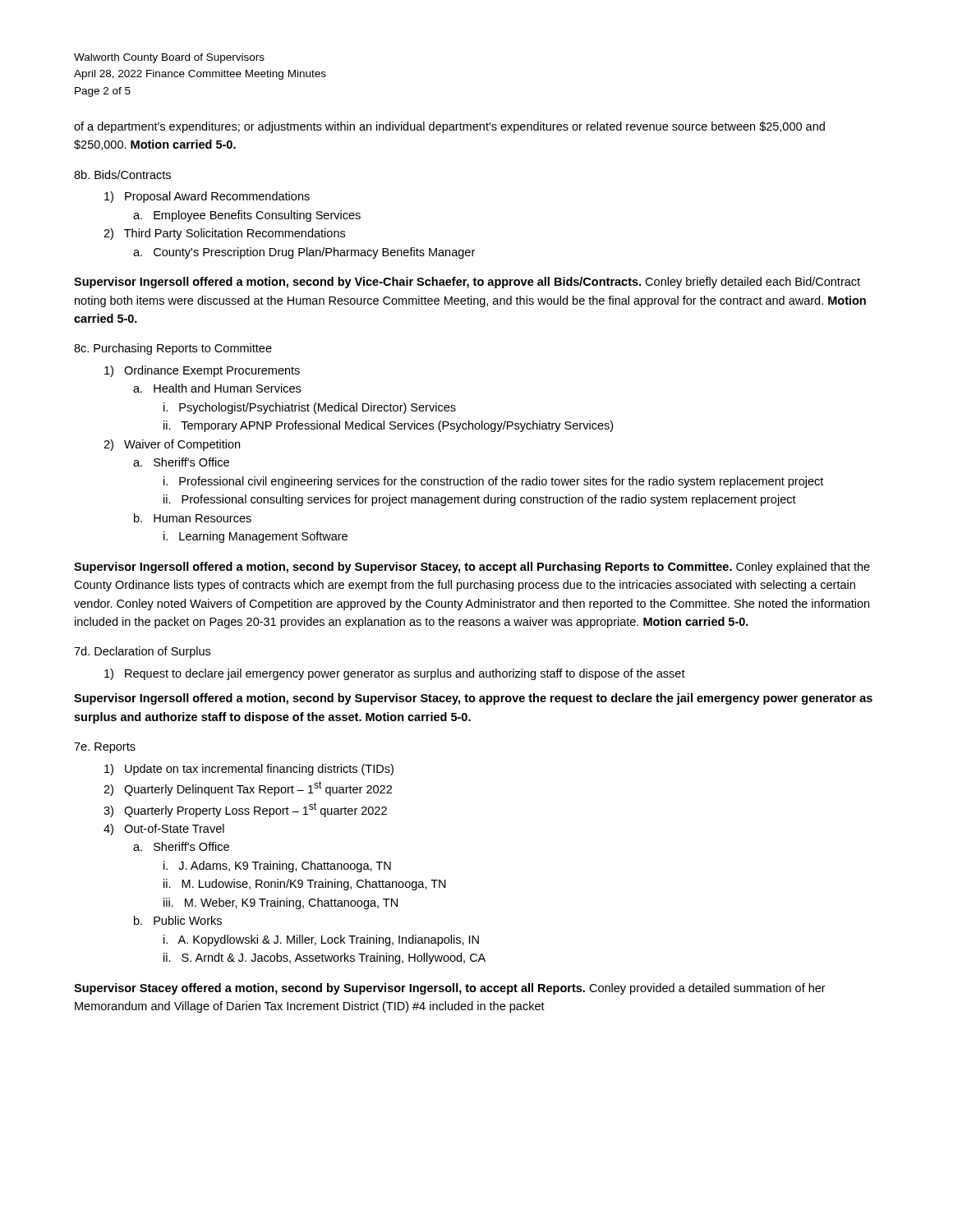Find the block on this page that starts "ii. S. Arndt &"
The width and height of the screenshot is (953, 1232).
point(324,958)
